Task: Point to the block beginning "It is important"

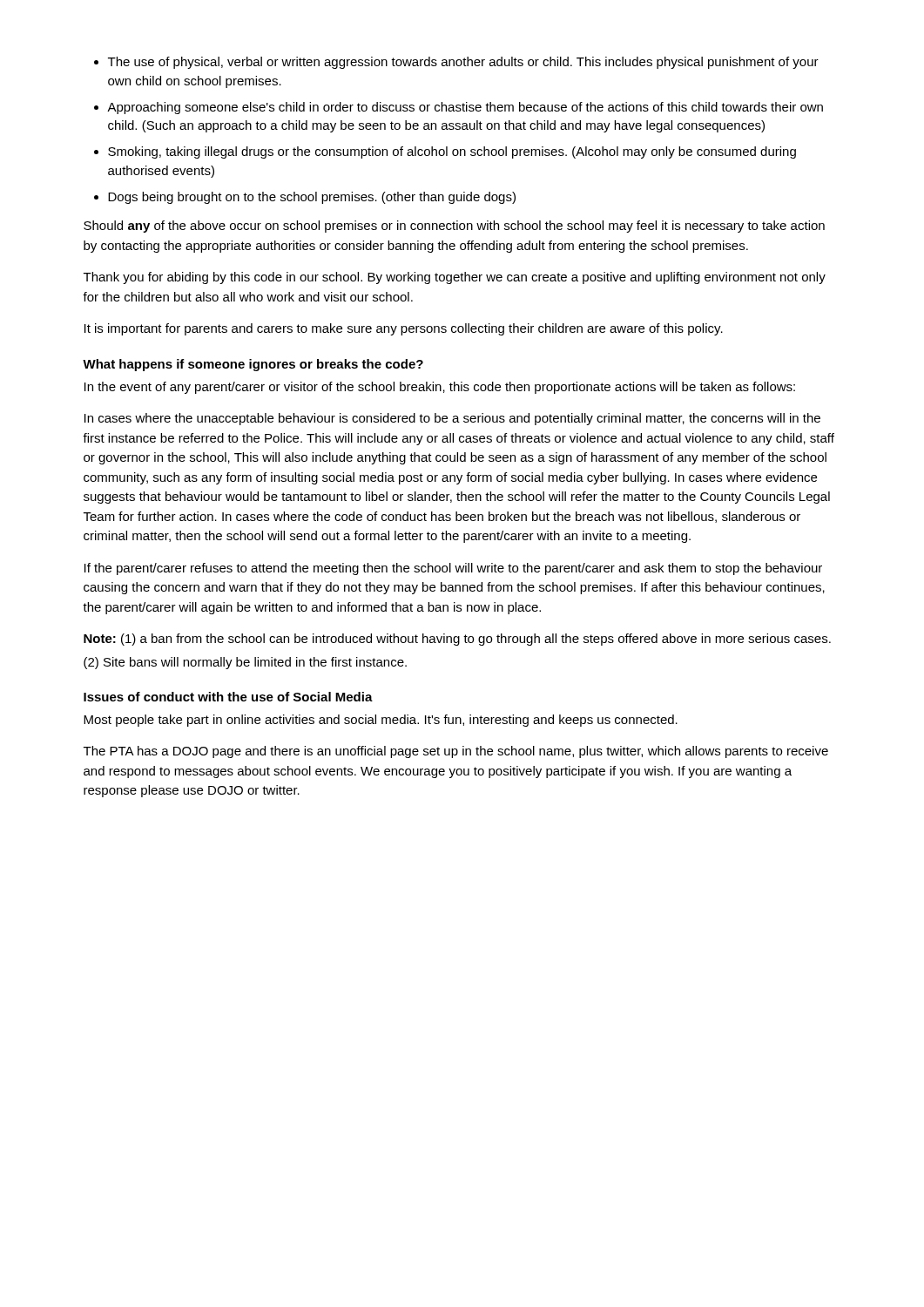Action: 462,329
